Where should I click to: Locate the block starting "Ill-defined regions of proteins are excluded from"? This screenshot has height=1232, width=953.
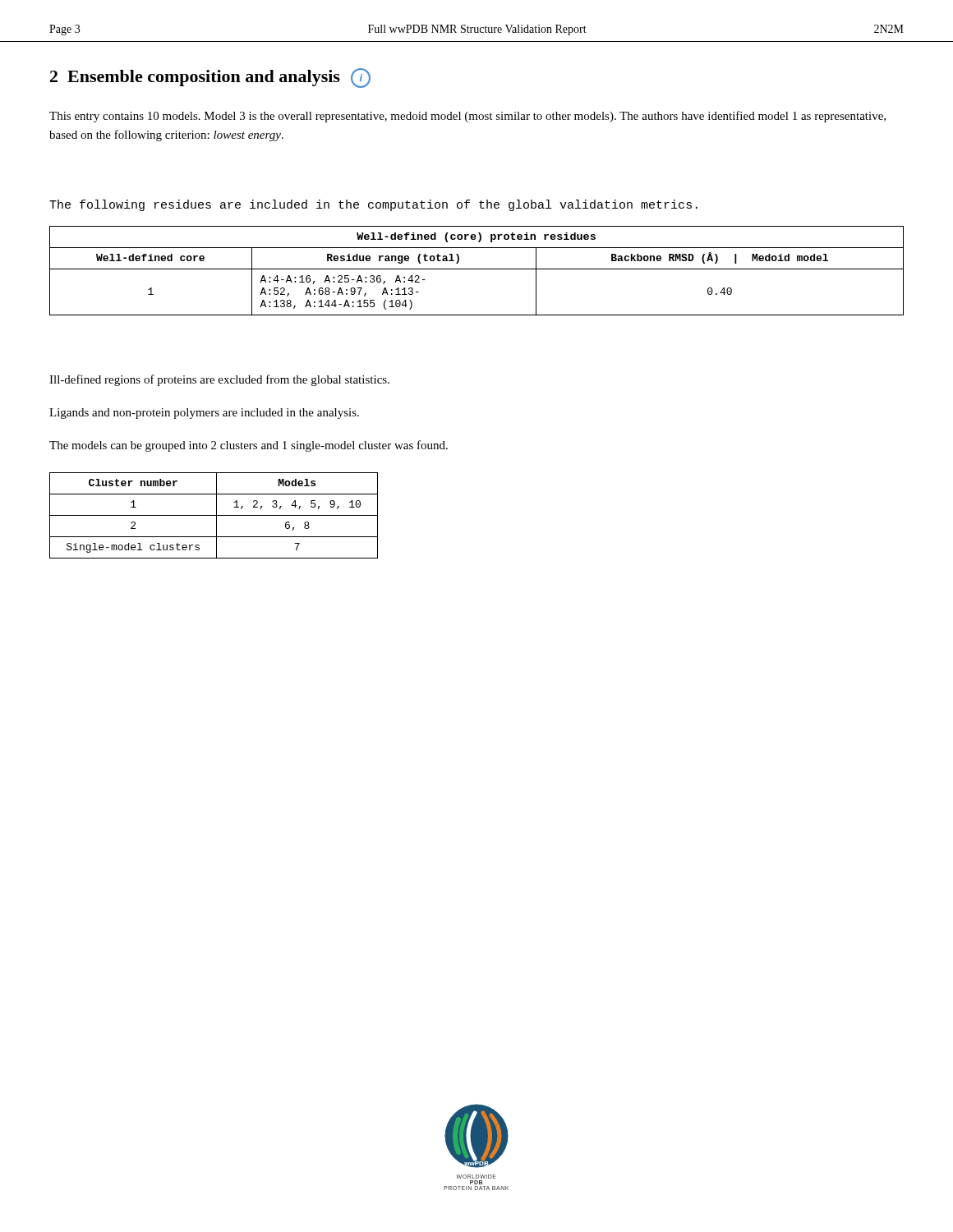pos(220,379)
